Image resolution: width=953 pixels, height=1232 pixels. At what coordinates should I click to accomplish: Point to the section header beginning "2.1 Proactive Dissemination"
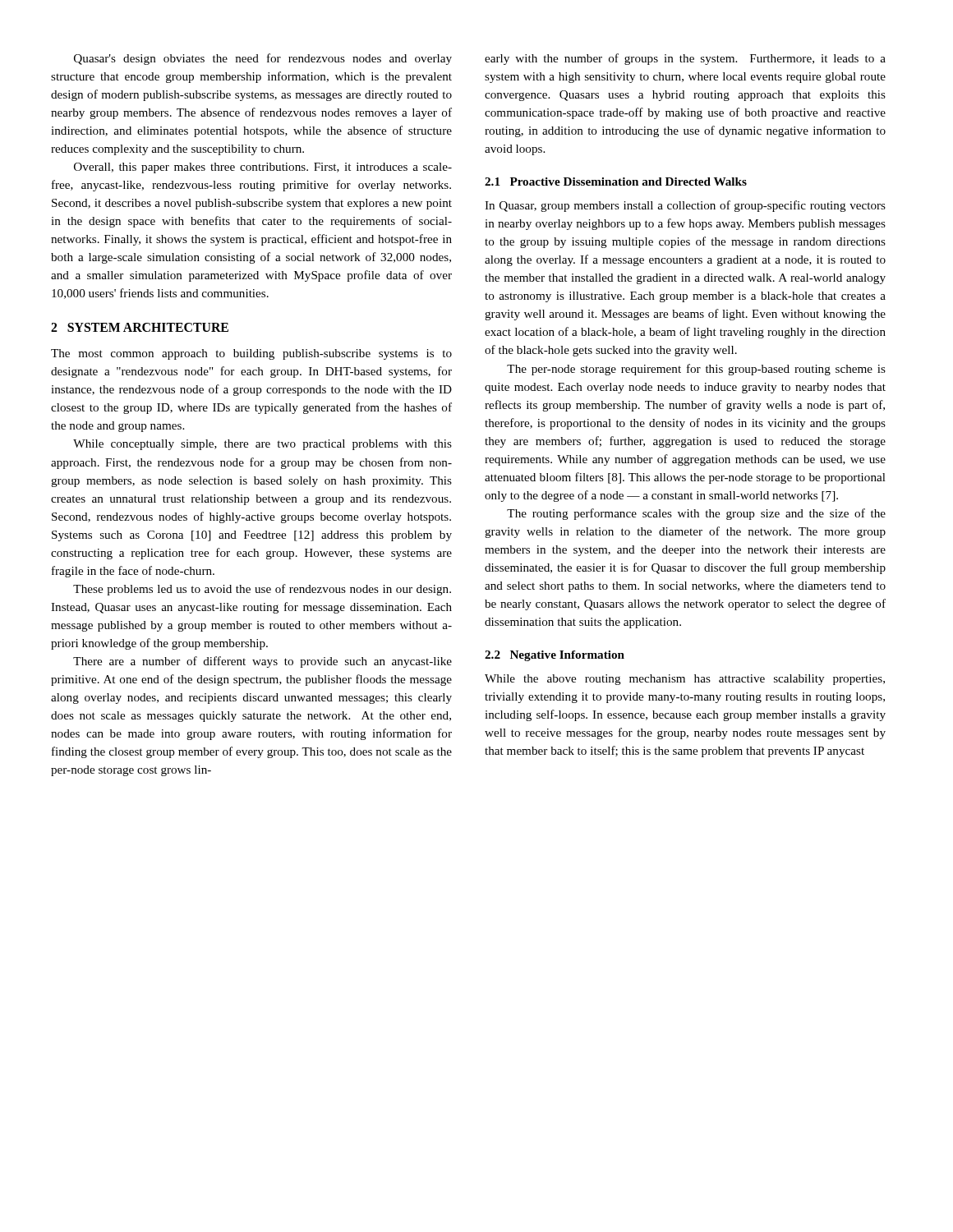pyautogui.click(x=616, y=181)
